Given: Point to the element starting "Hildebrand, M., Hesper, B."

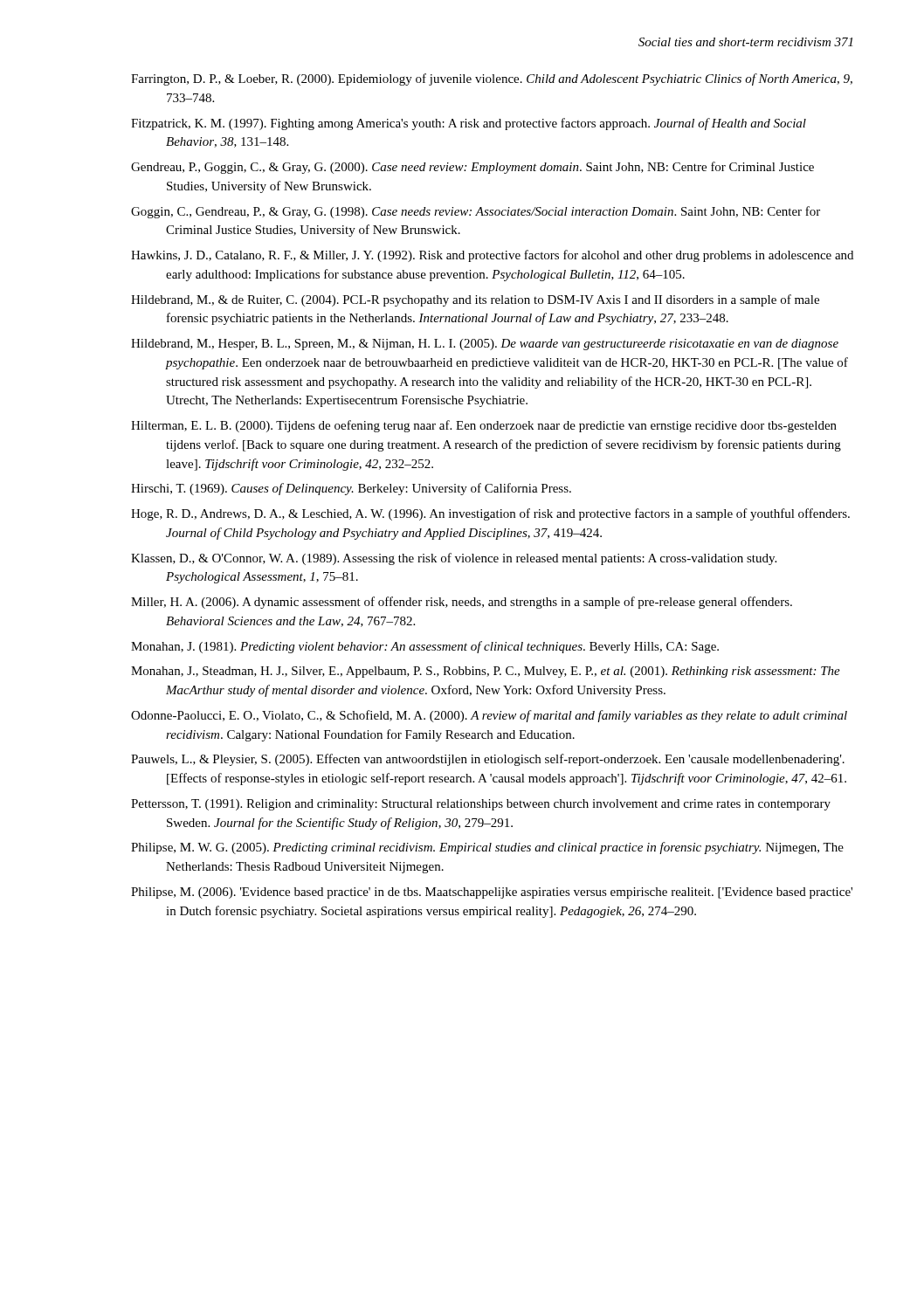Looking at the screenshot, I should coord(489,372).
